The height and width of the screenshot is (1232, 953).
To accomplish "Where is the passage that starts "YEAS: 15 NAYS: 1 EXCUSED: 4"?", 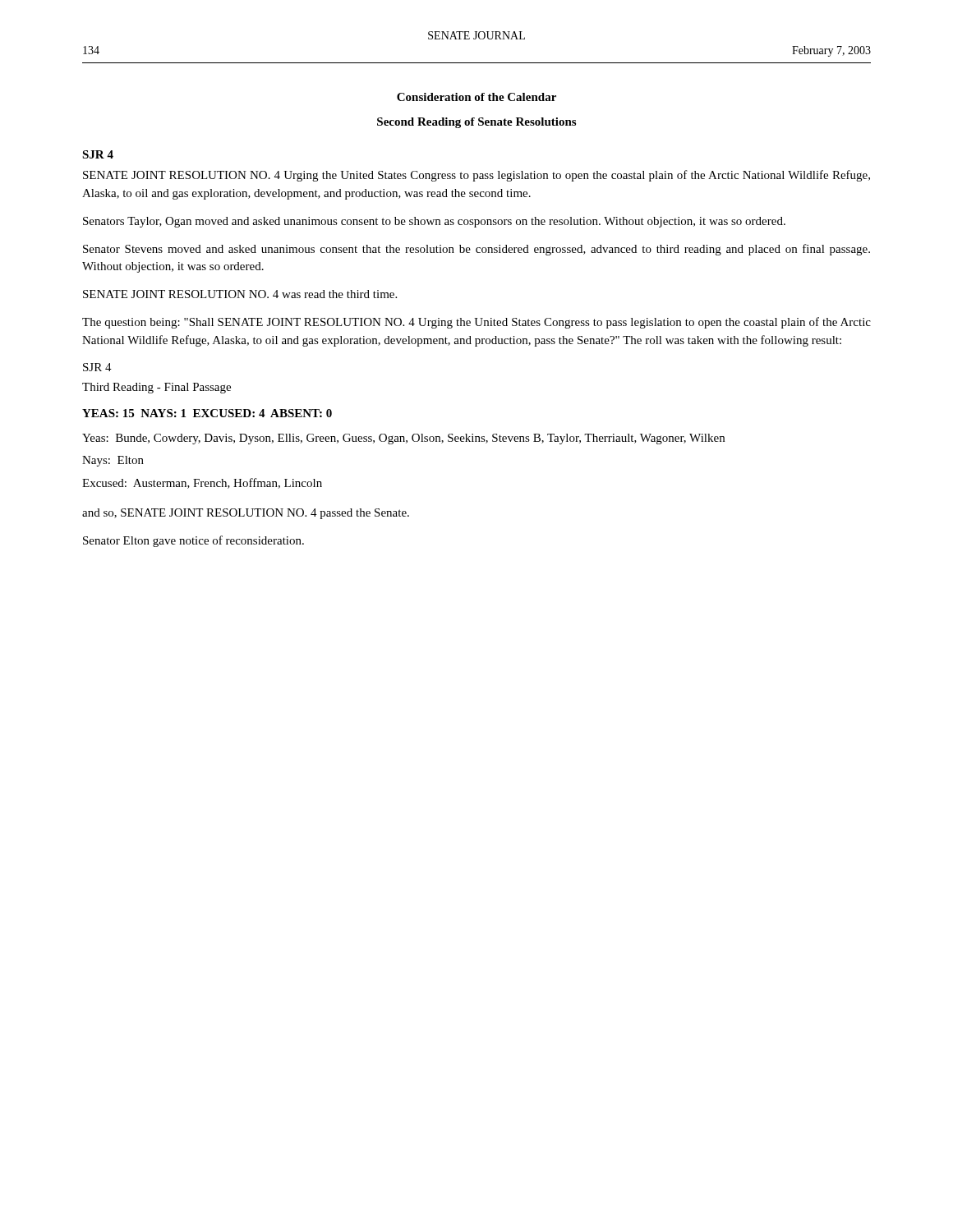I will click(207, 413).
